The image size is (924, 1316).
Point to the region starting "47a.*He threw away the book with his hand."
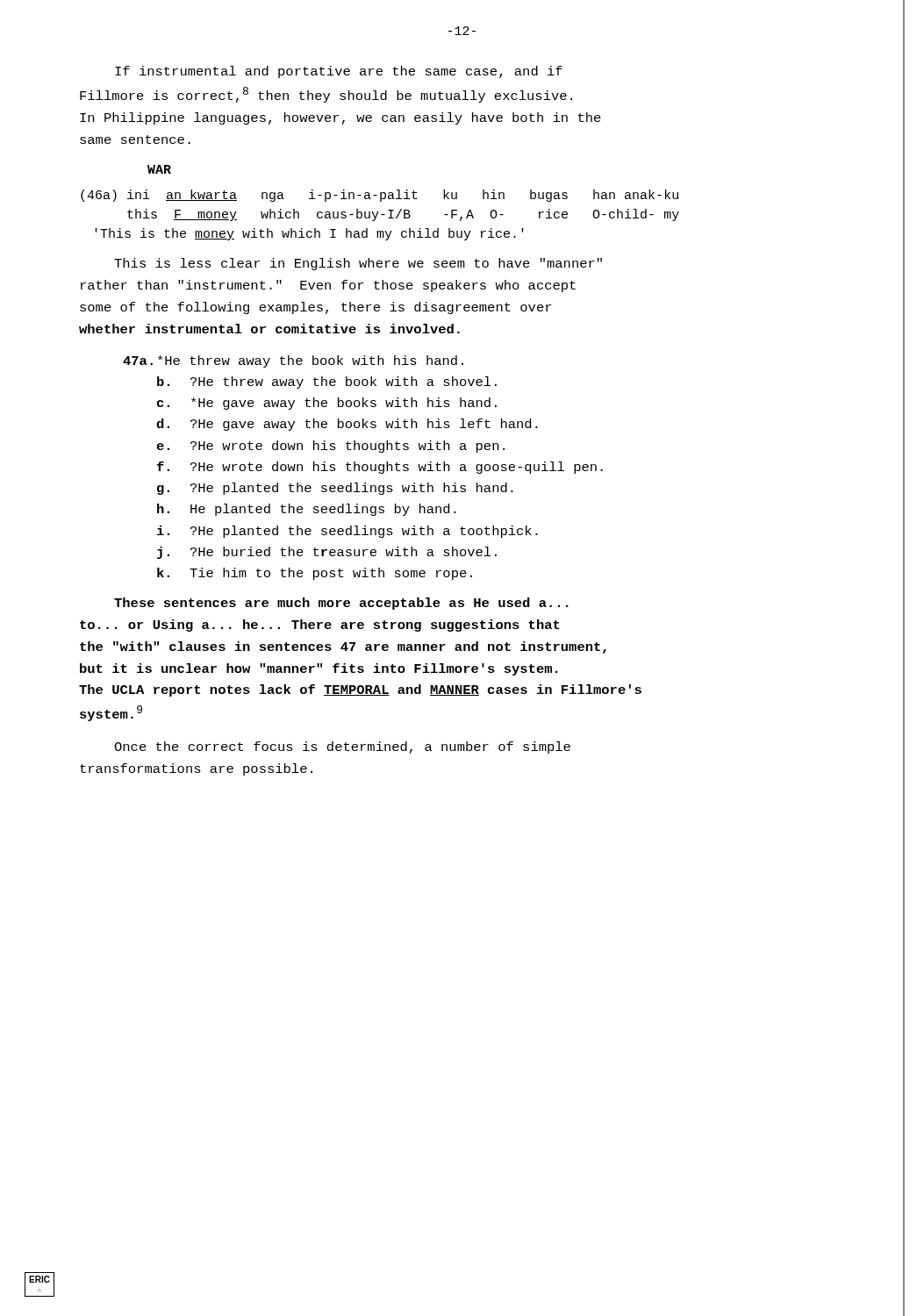pos(499,468)
